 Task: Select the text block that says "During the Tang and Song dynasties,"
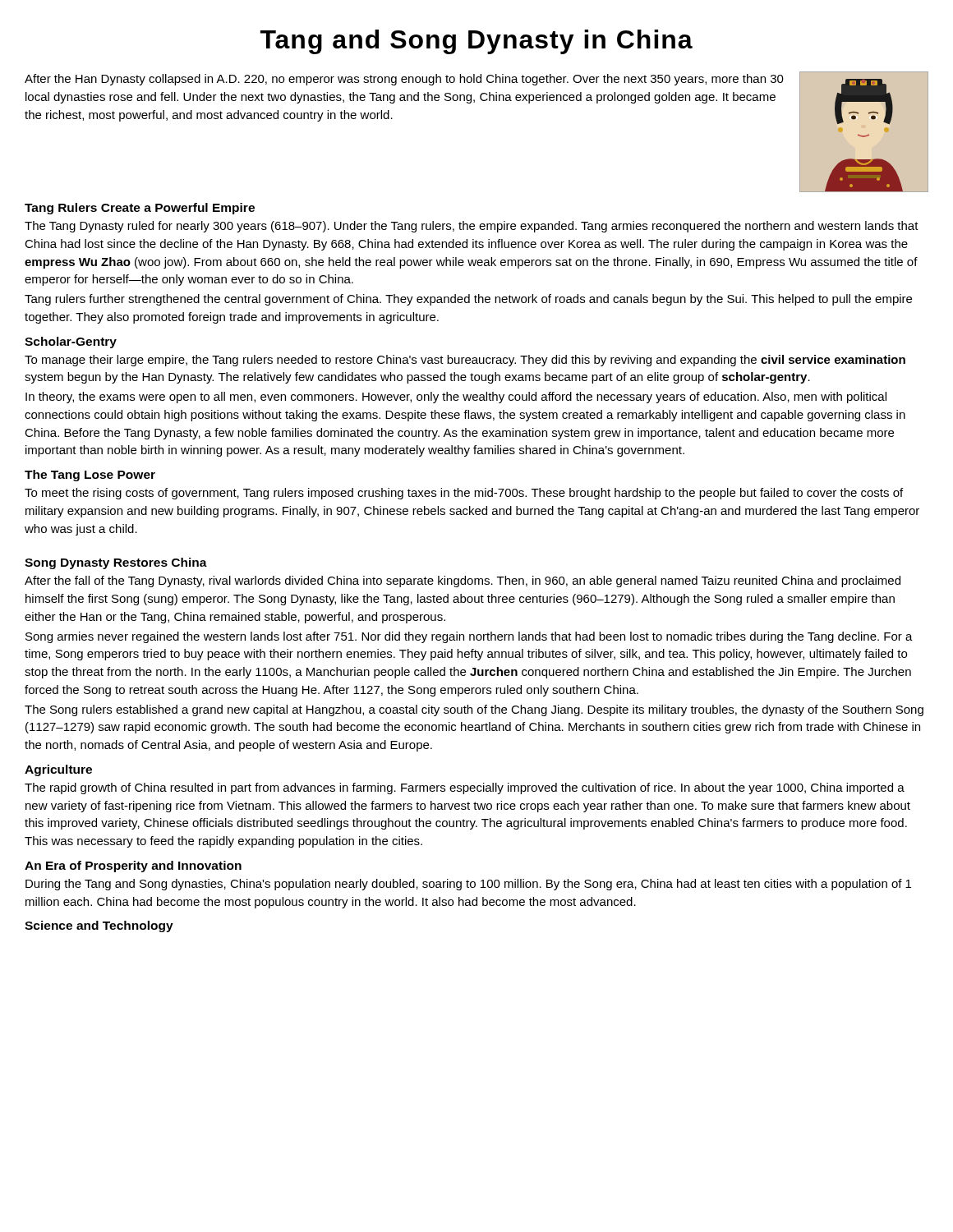(468, 892)
